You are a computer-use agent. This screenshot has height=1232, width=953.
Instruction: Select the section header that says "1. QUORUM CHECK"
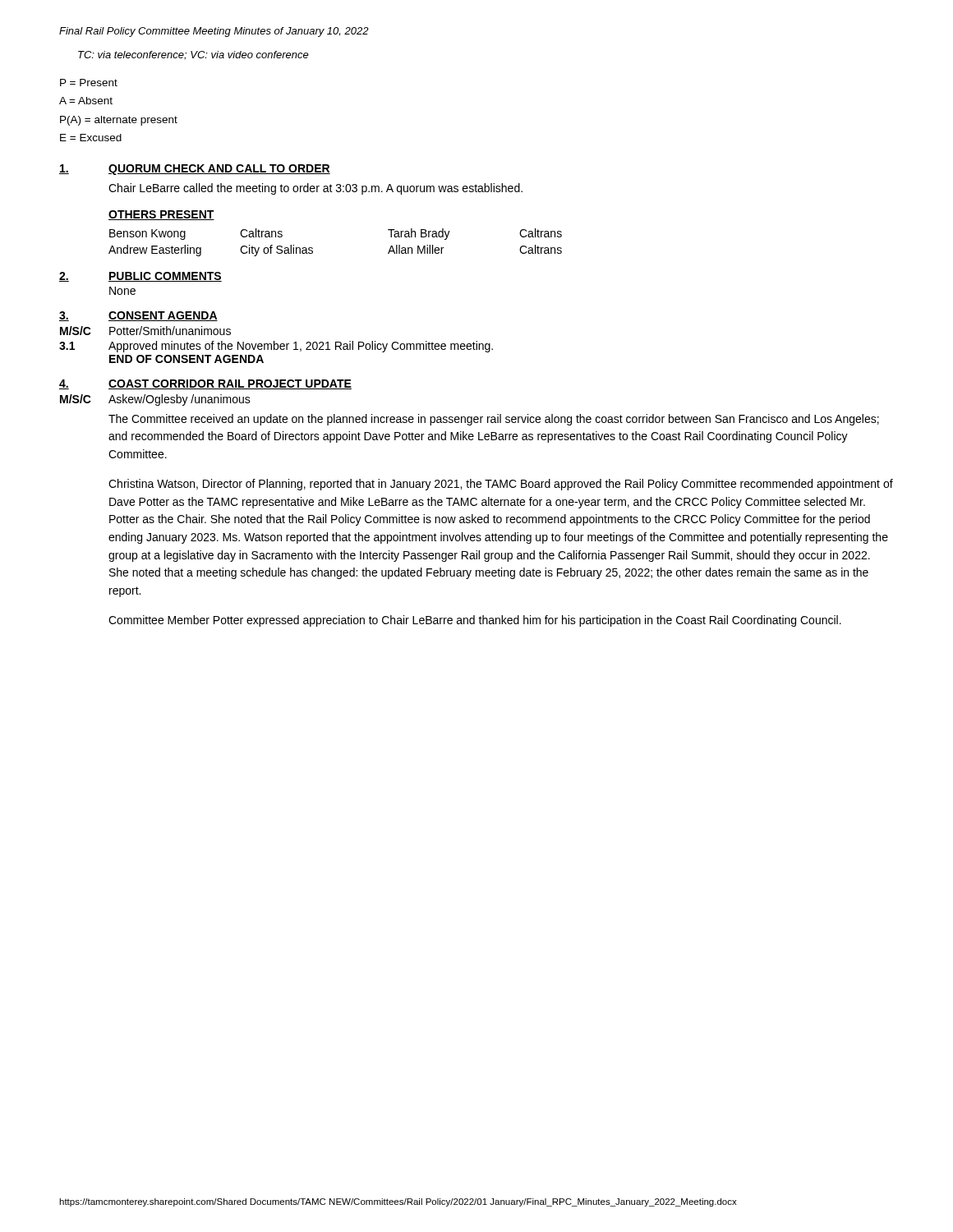click(x=195, y=168)
